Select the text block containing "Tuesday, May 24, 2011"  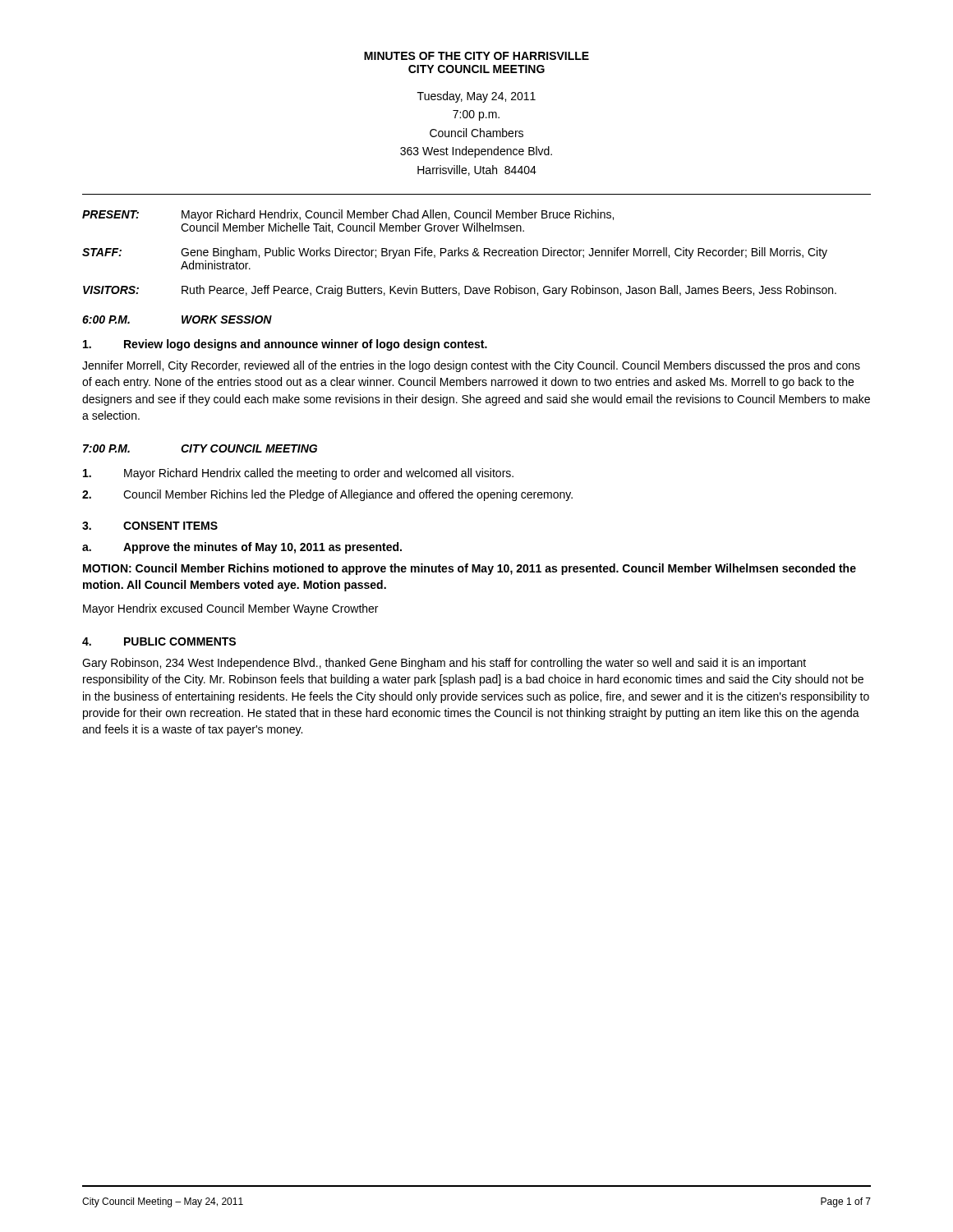coord(476,133)
